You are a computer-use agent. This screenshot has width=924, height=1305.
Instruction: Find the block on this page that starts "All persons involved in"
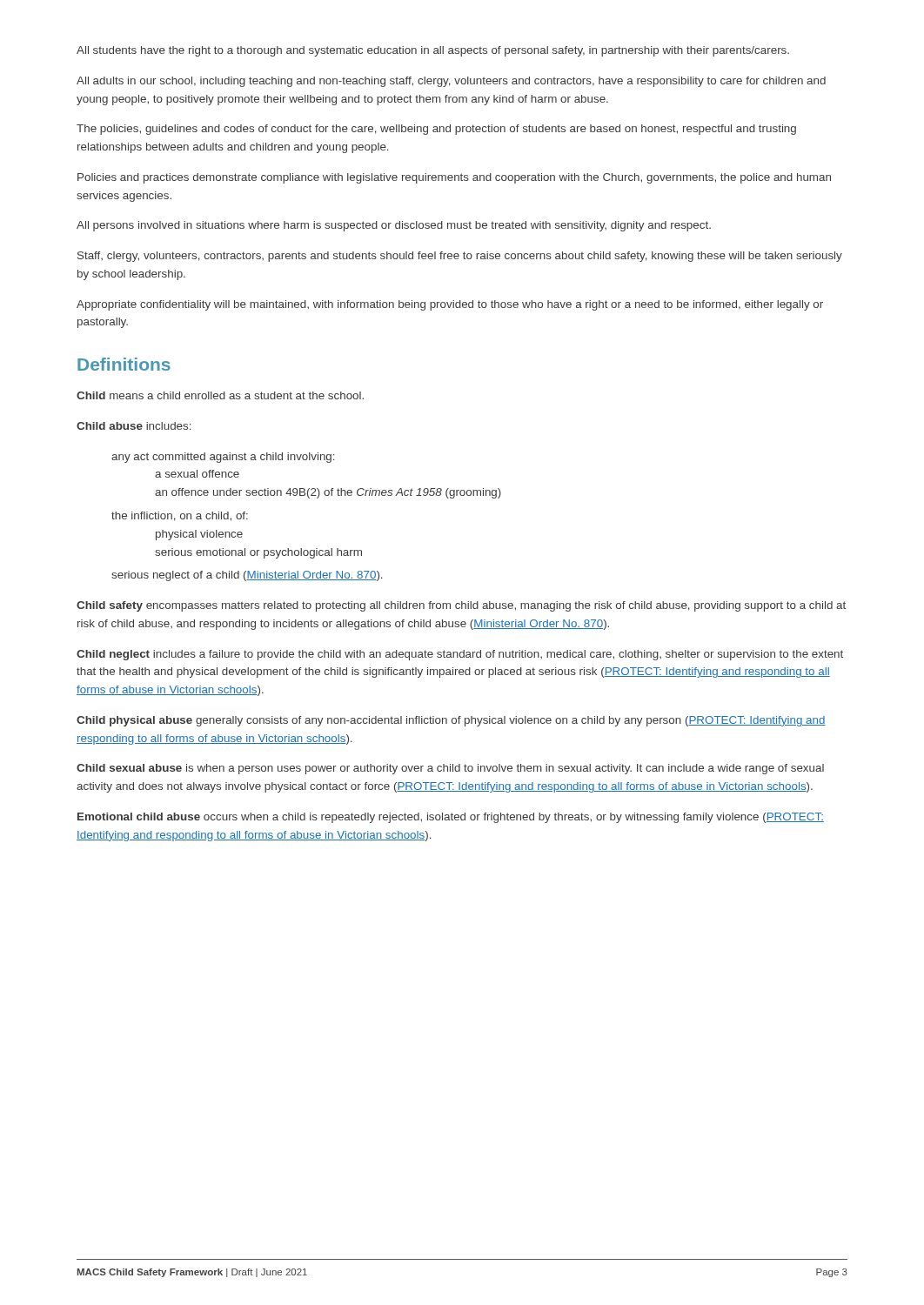[x=394, y=225]
